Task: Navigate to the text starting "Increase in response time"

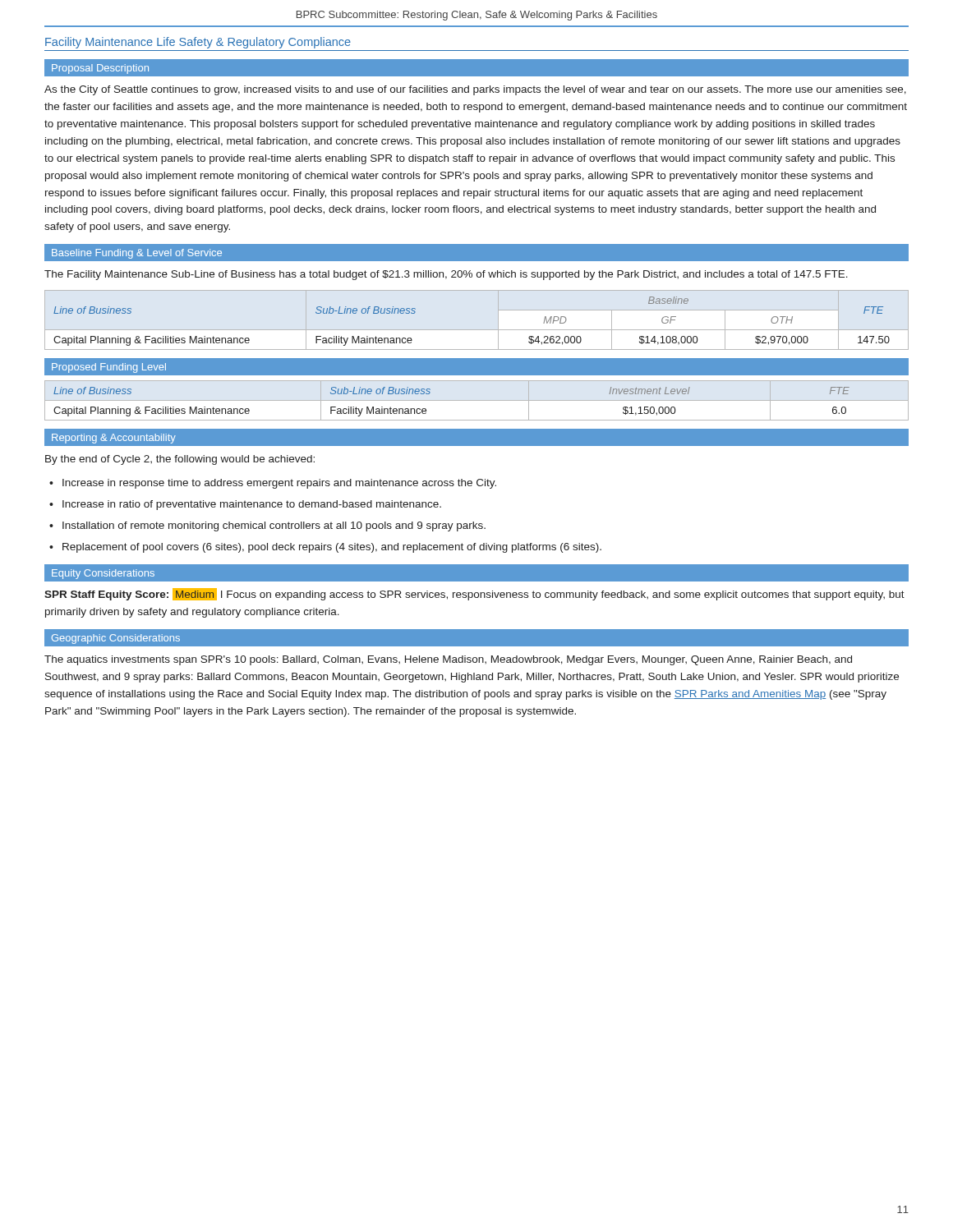Action: pos(279,483)
